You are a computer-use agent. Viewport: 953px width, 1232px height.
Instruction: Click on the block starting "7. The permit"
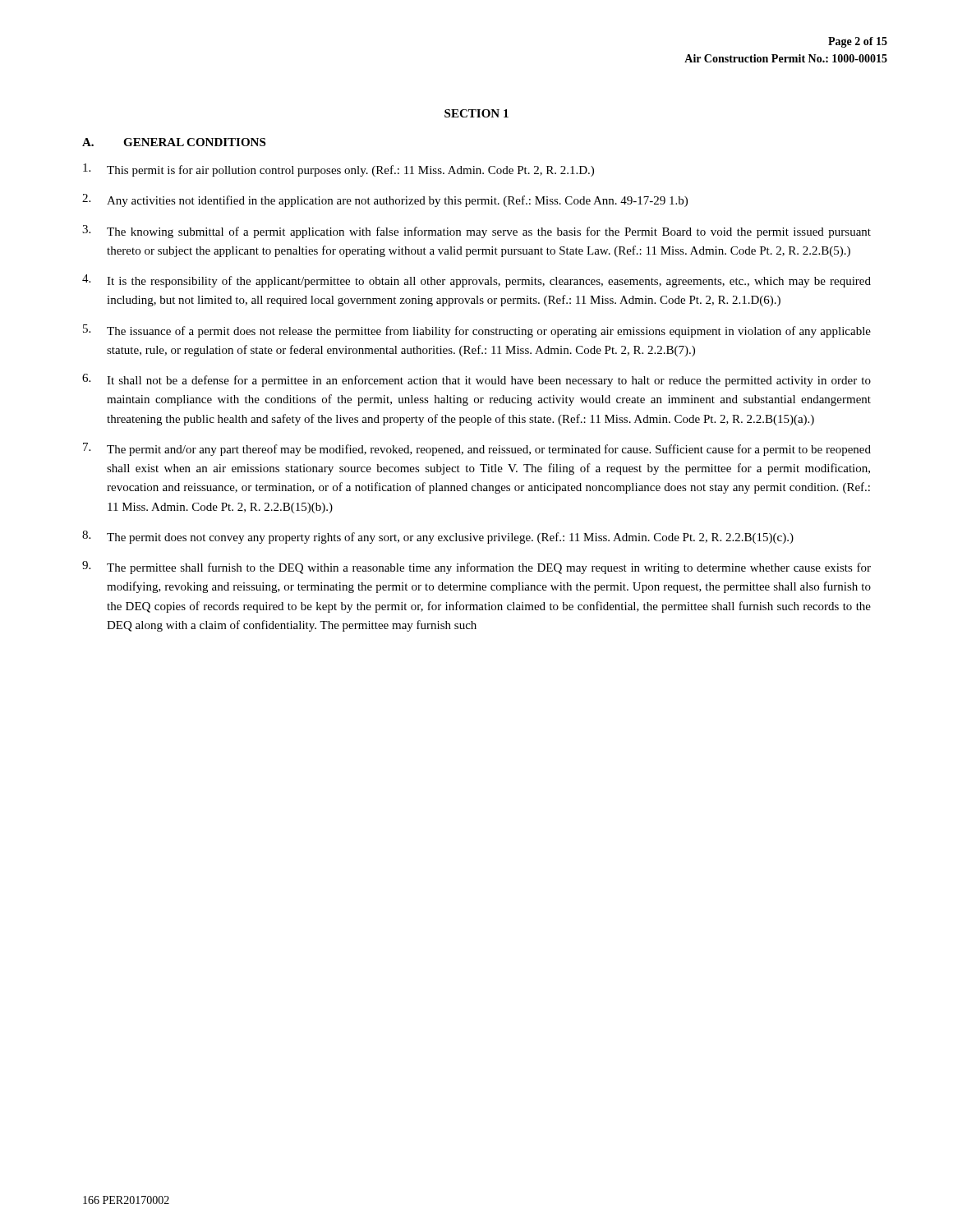point(476,478)
